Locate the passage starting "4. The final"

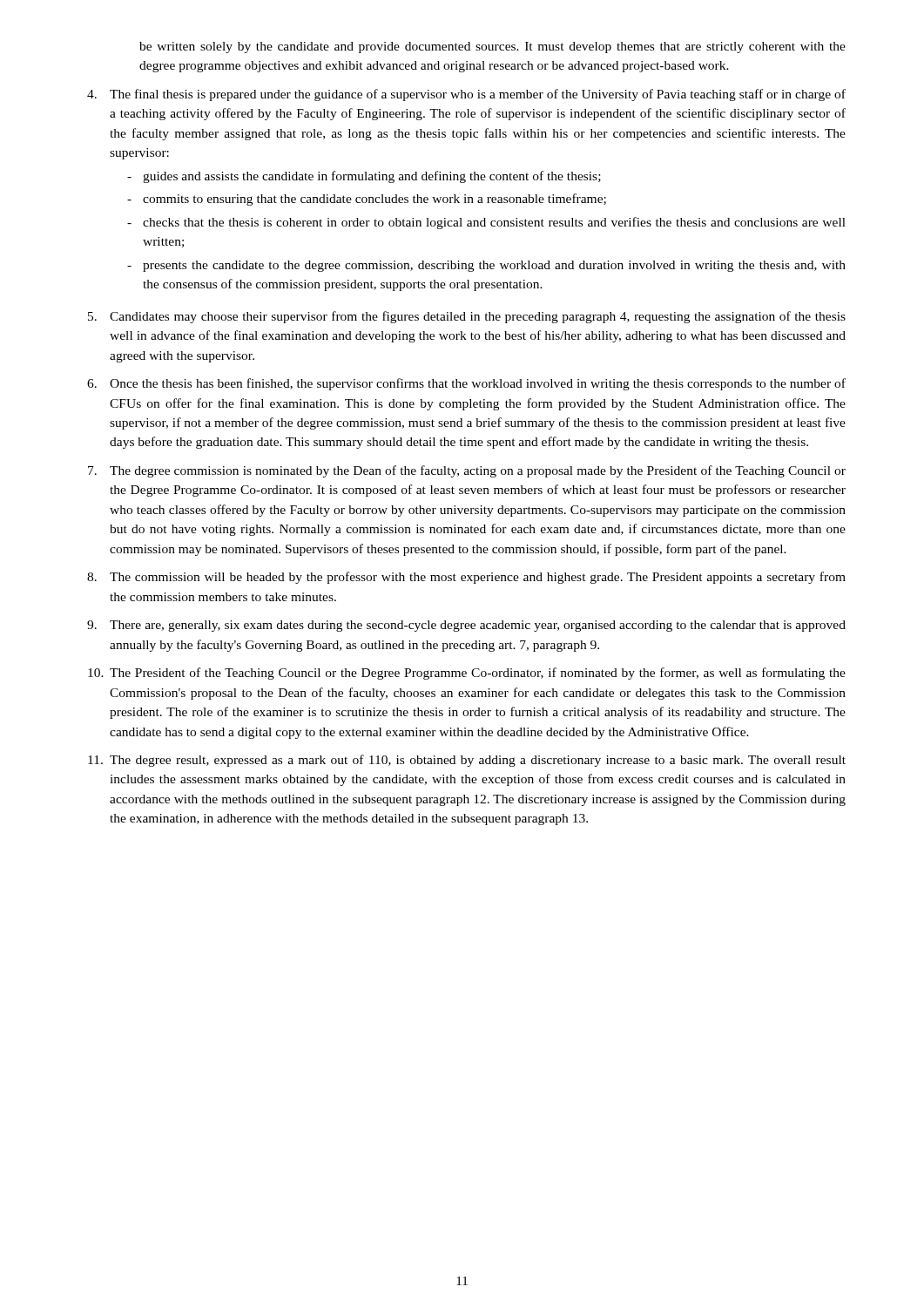pyautogui.click(x=466, y=191)
